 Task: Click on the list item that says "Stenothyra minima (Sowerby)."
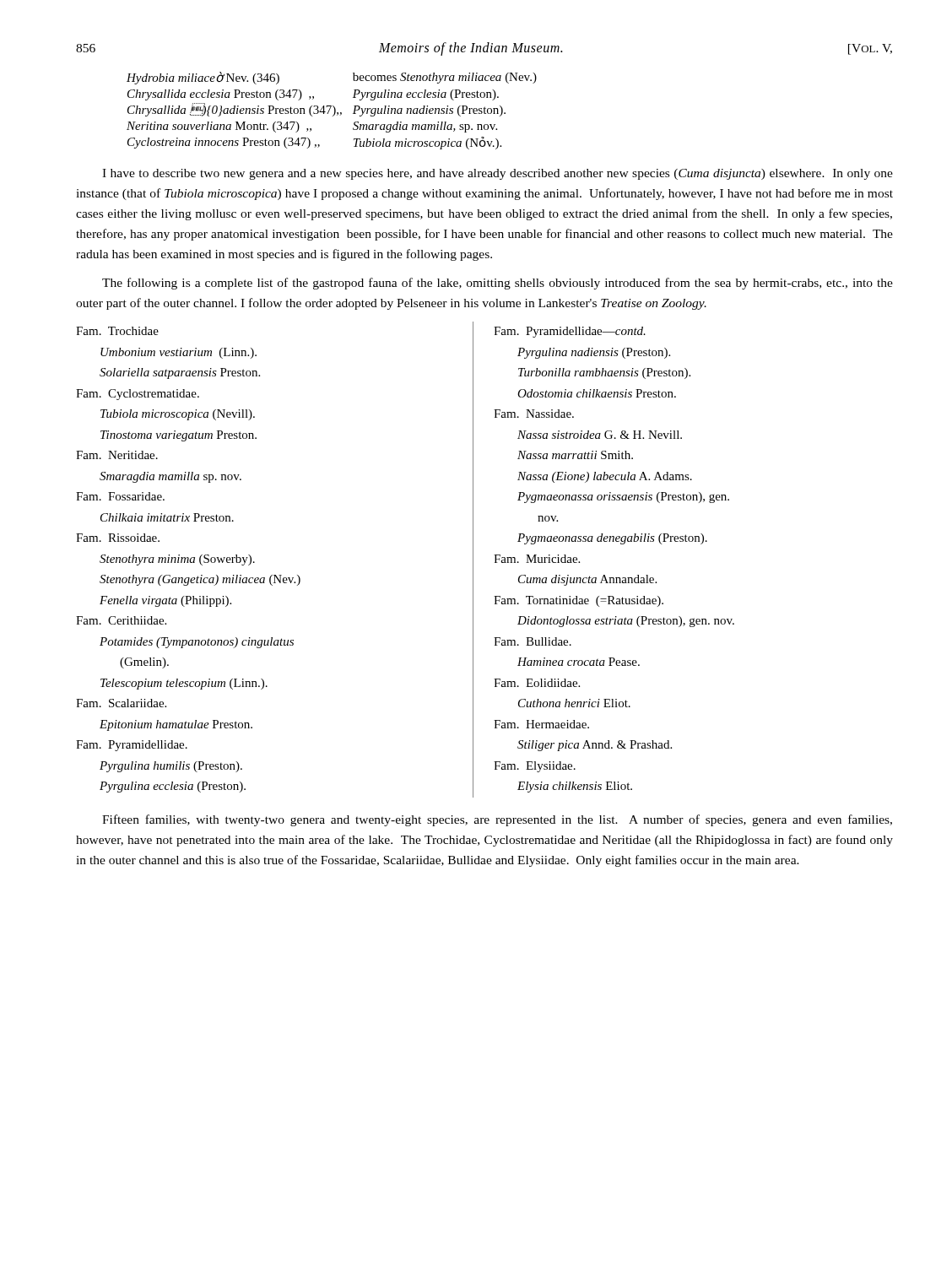coord(177,558)
